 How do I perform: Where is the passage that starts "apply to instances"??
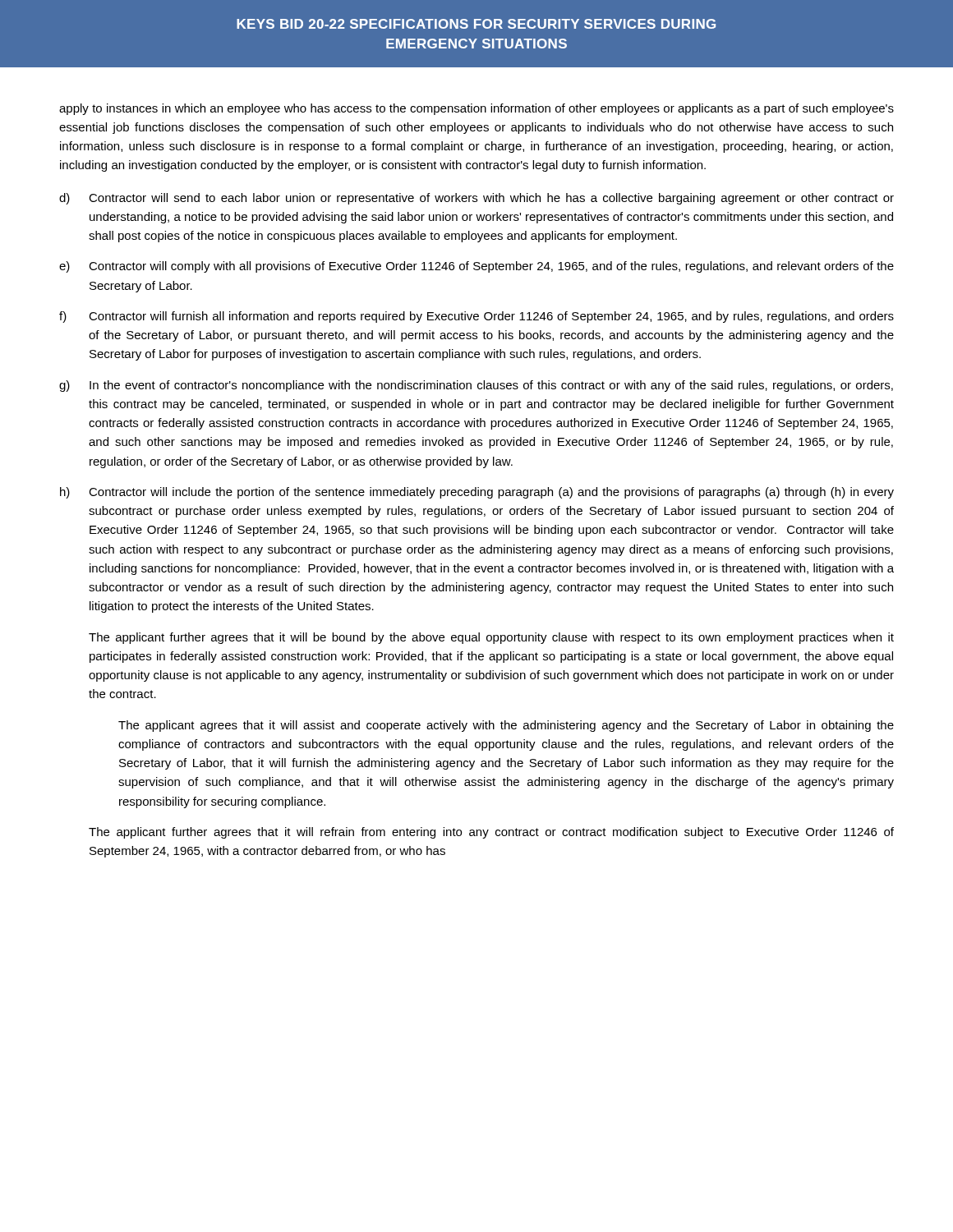coord(476,136)
